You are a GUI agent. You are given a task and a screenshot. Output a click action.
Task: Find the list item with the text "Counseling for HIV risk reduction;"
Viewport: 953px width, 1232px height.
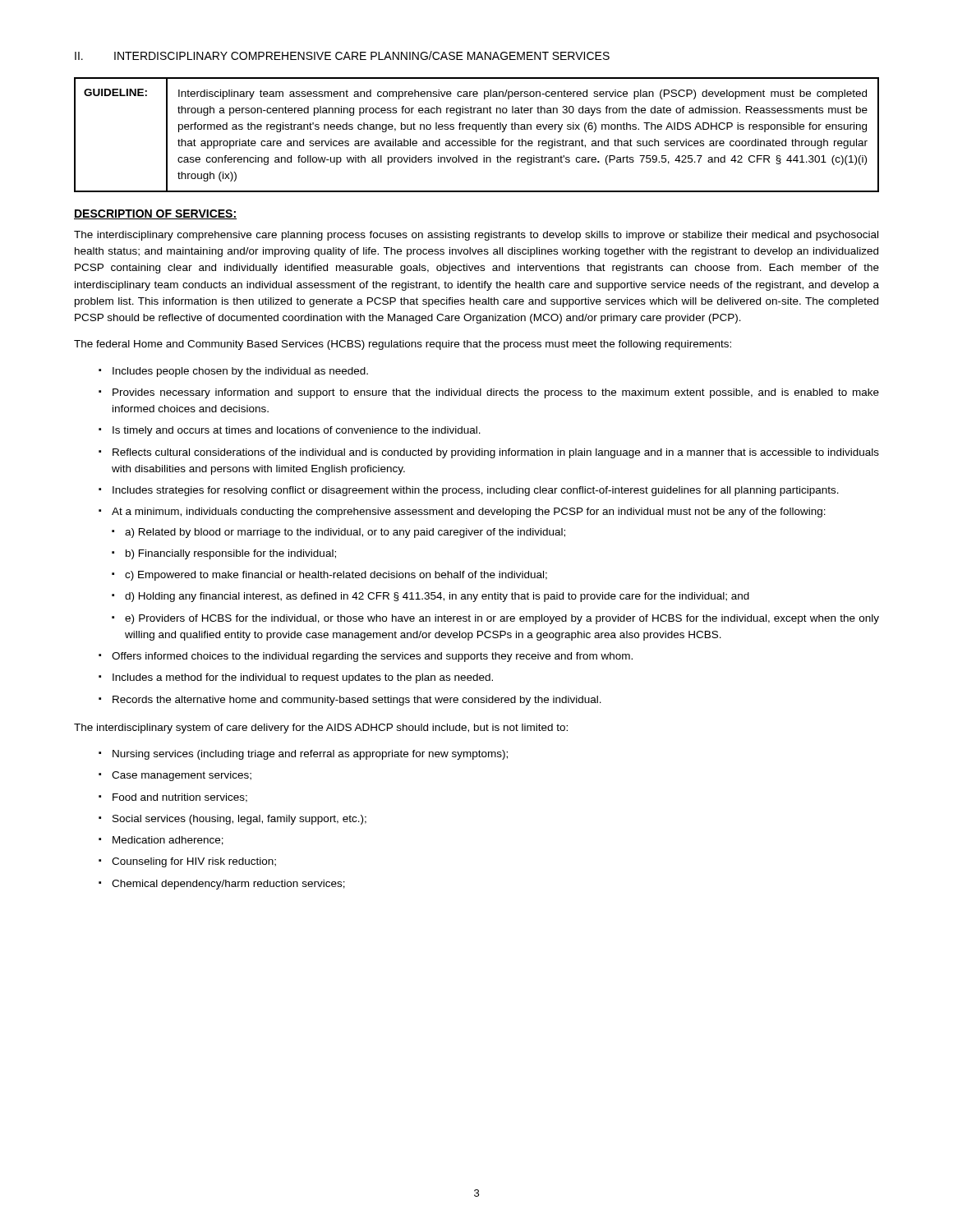click(187, 862)
